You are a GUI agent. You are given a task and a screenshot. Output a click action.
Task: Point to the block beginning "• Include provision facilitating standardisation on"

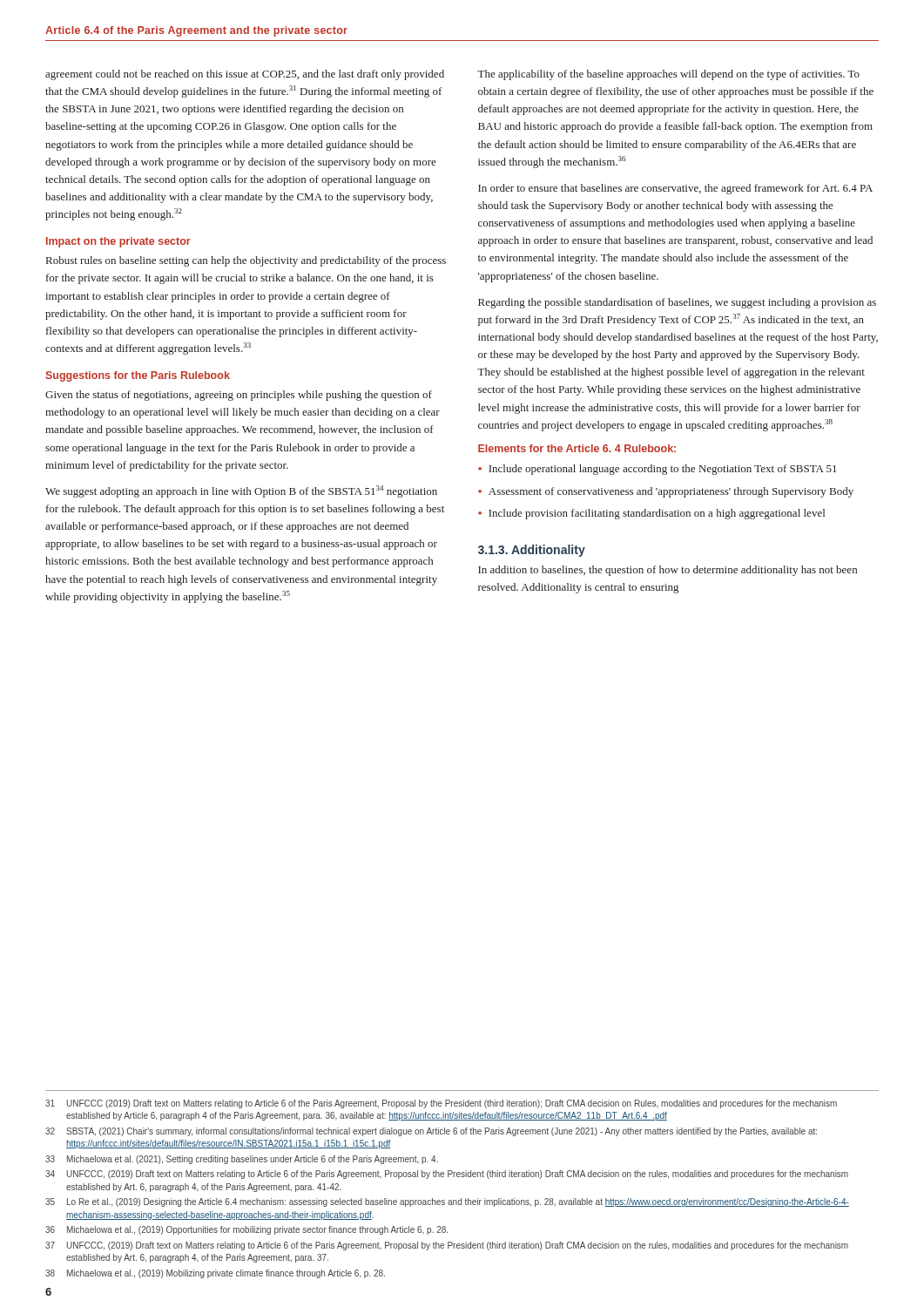click(x=678, y=514)
